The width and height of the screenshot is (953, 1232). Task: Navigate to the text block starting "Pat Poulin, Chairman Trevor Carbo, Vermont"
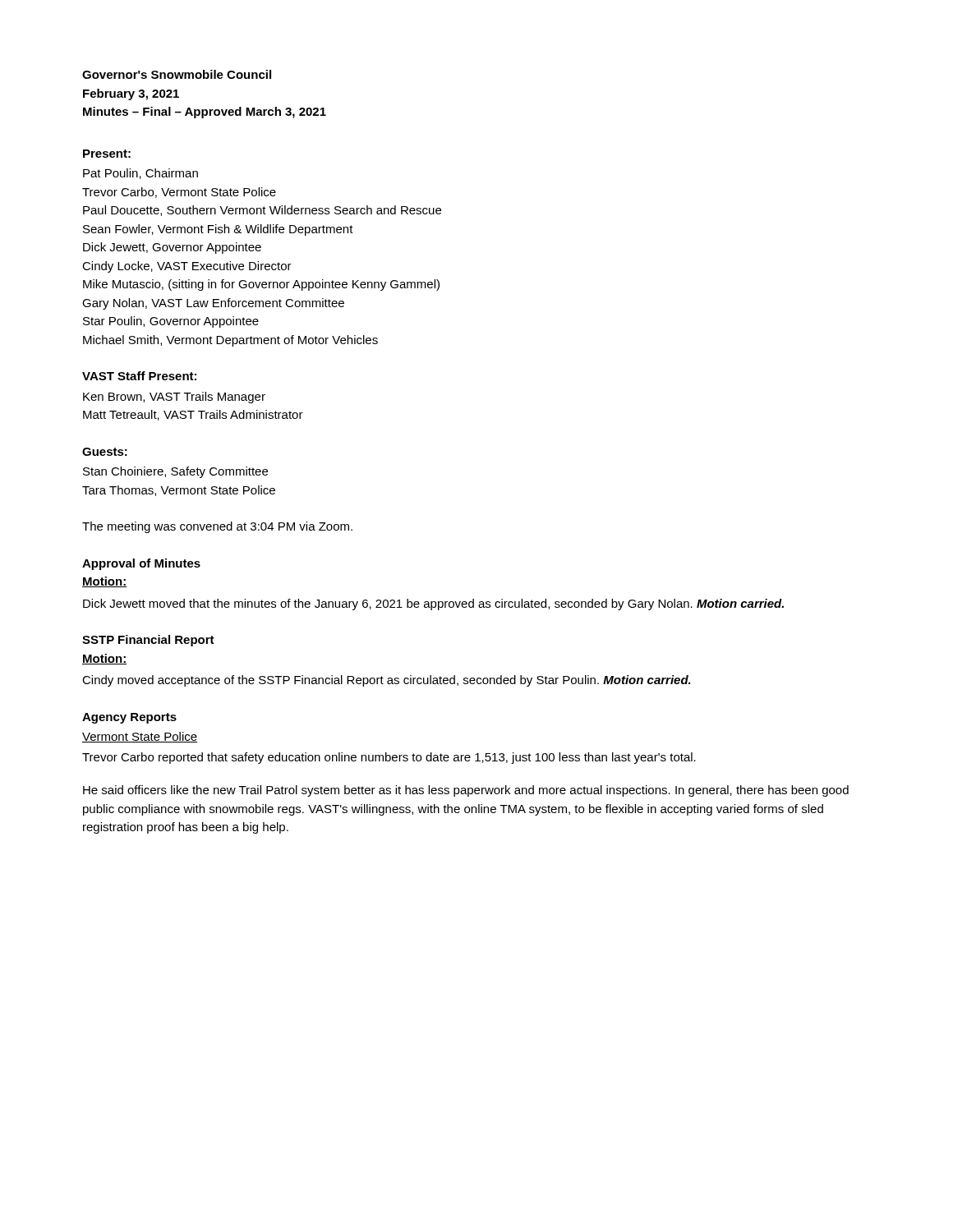tap(140, 174)
